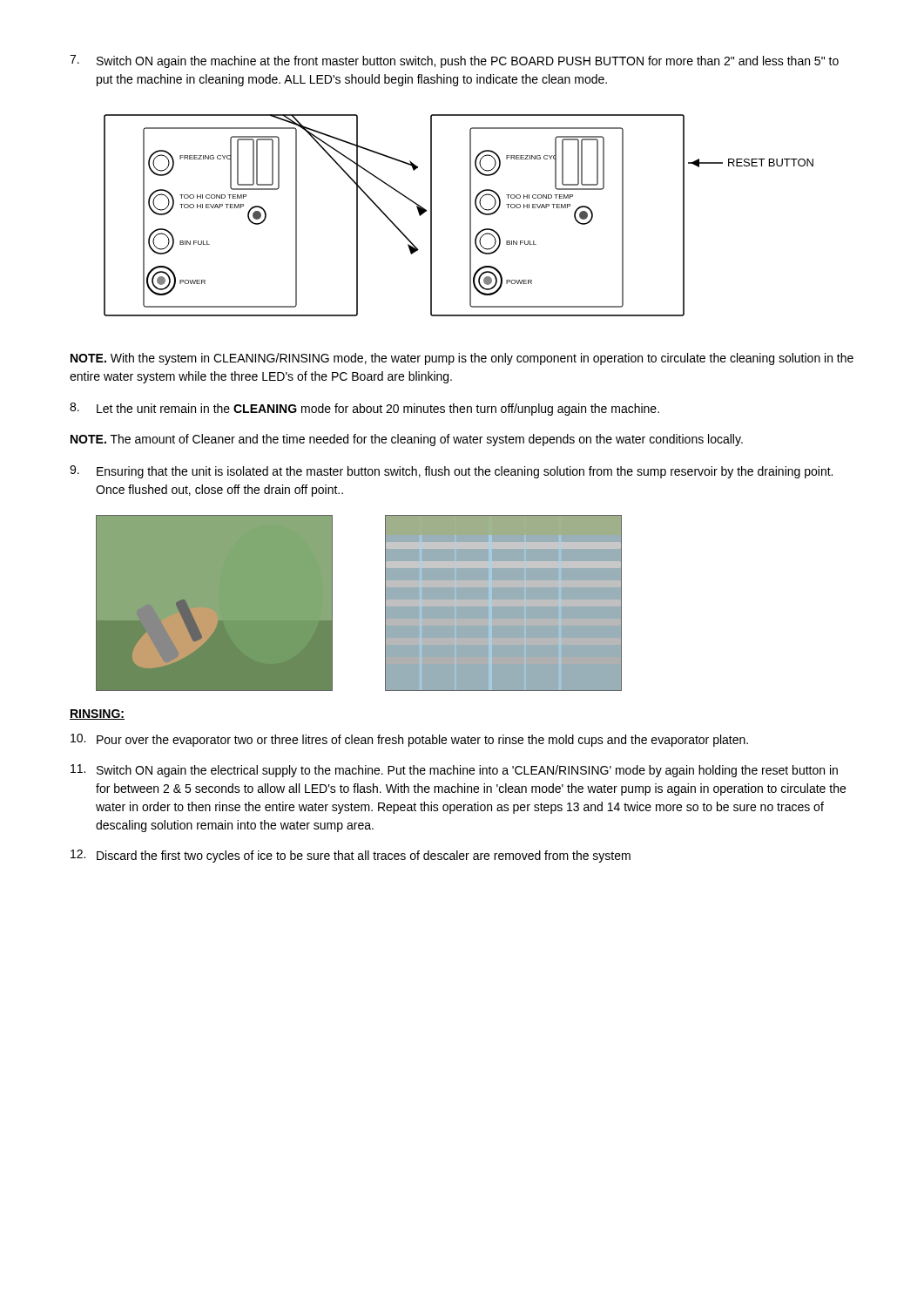Click on the list item that says "8. Let the unit remain in the CLEANING"
924x1307 pixels.
462,409
